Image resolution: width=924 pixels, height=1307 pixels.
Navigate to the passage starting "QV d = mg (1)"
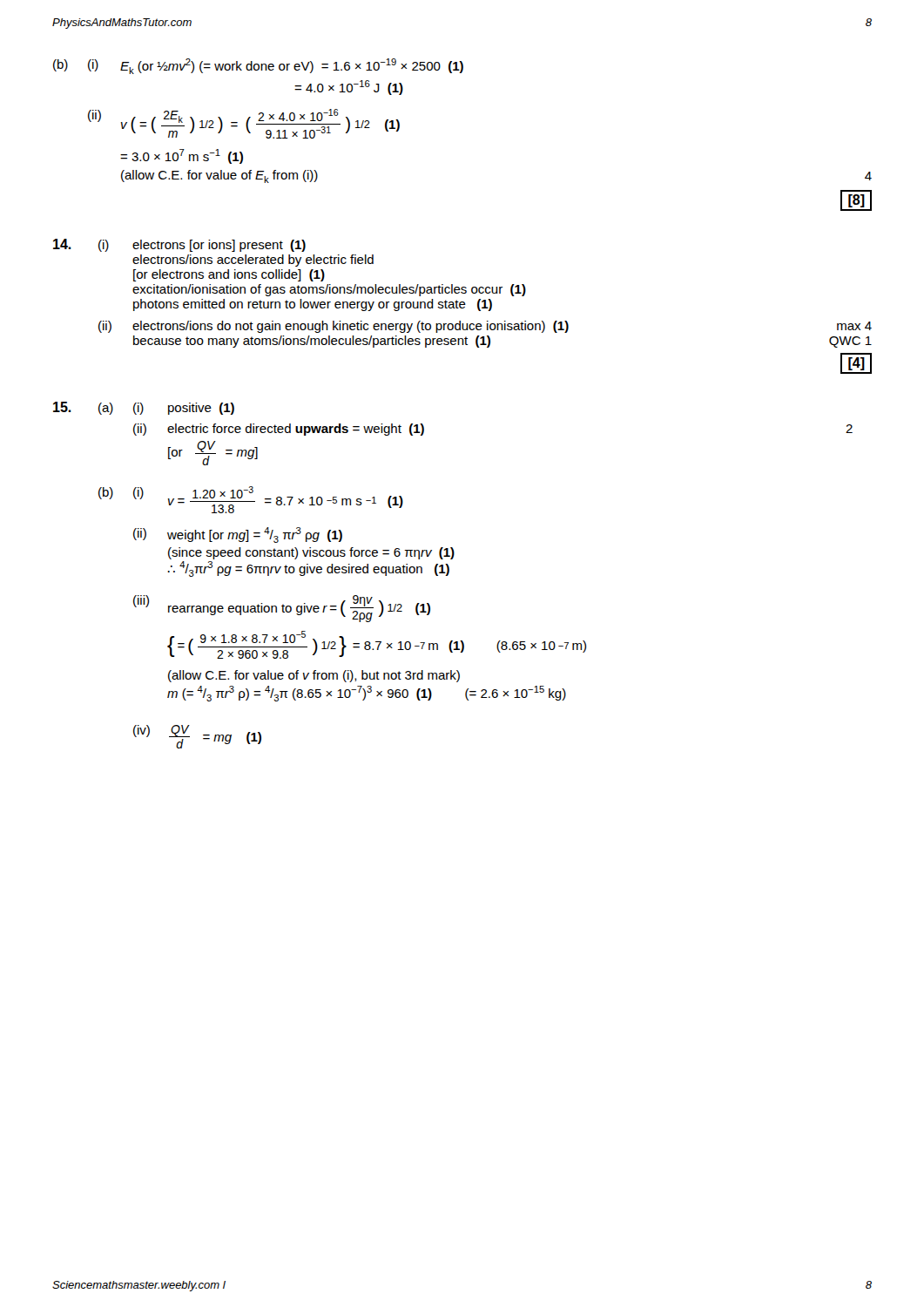point(215,737)
